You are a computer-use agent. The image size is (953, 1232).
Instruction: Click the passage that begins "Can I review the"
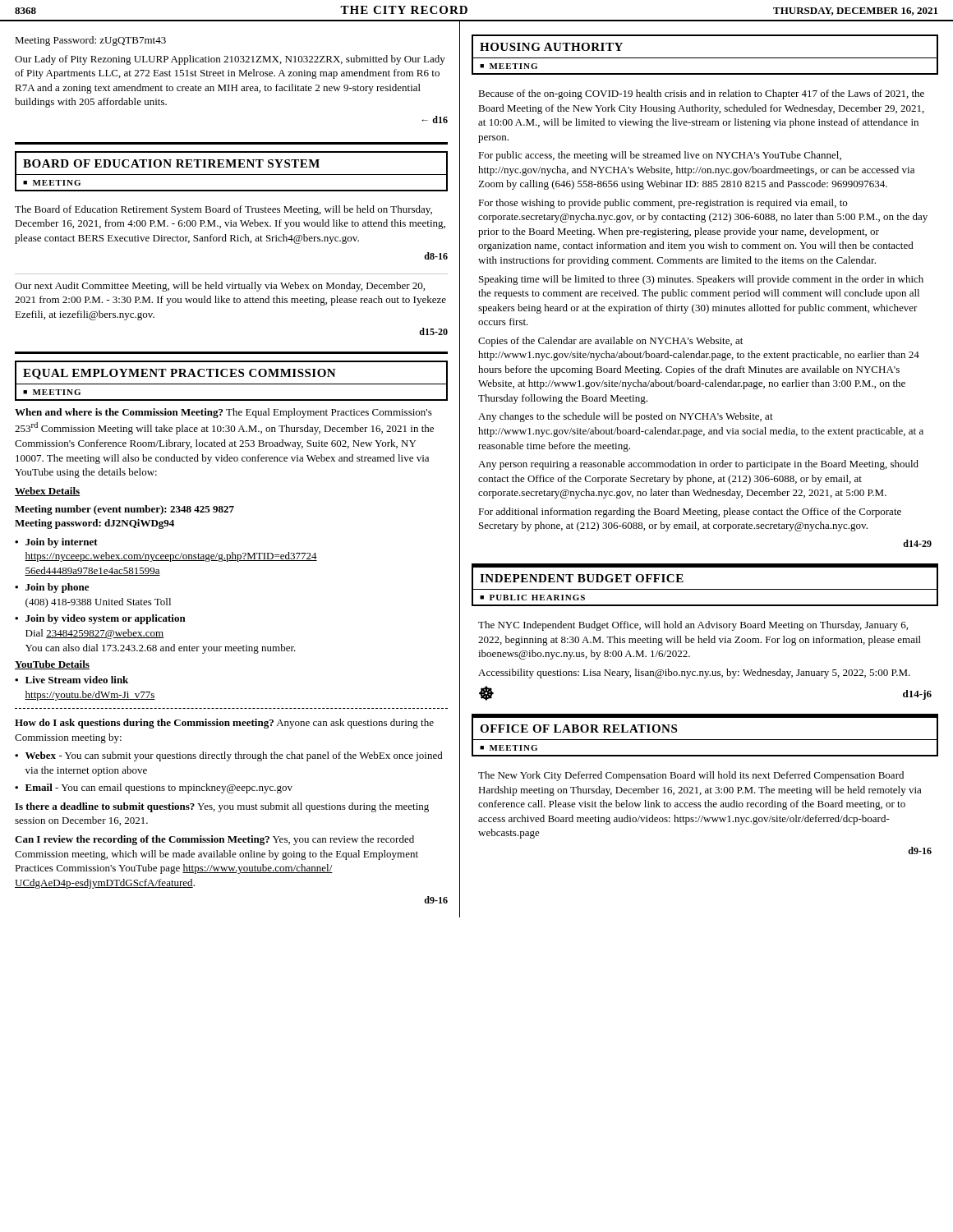(231, 870)
